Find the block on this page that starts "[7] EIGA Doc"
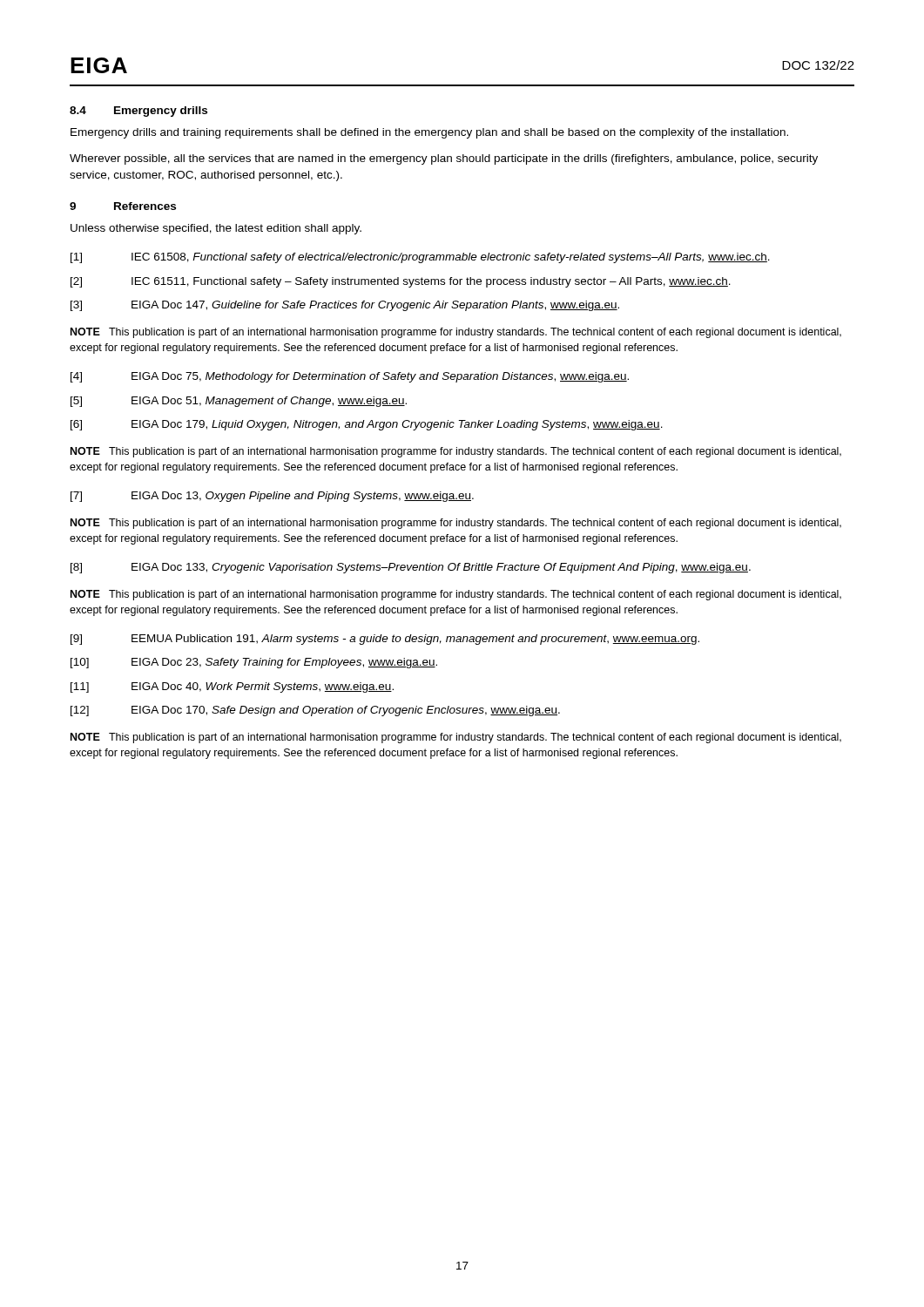The image size is (924, 1307). click(462, 496)
